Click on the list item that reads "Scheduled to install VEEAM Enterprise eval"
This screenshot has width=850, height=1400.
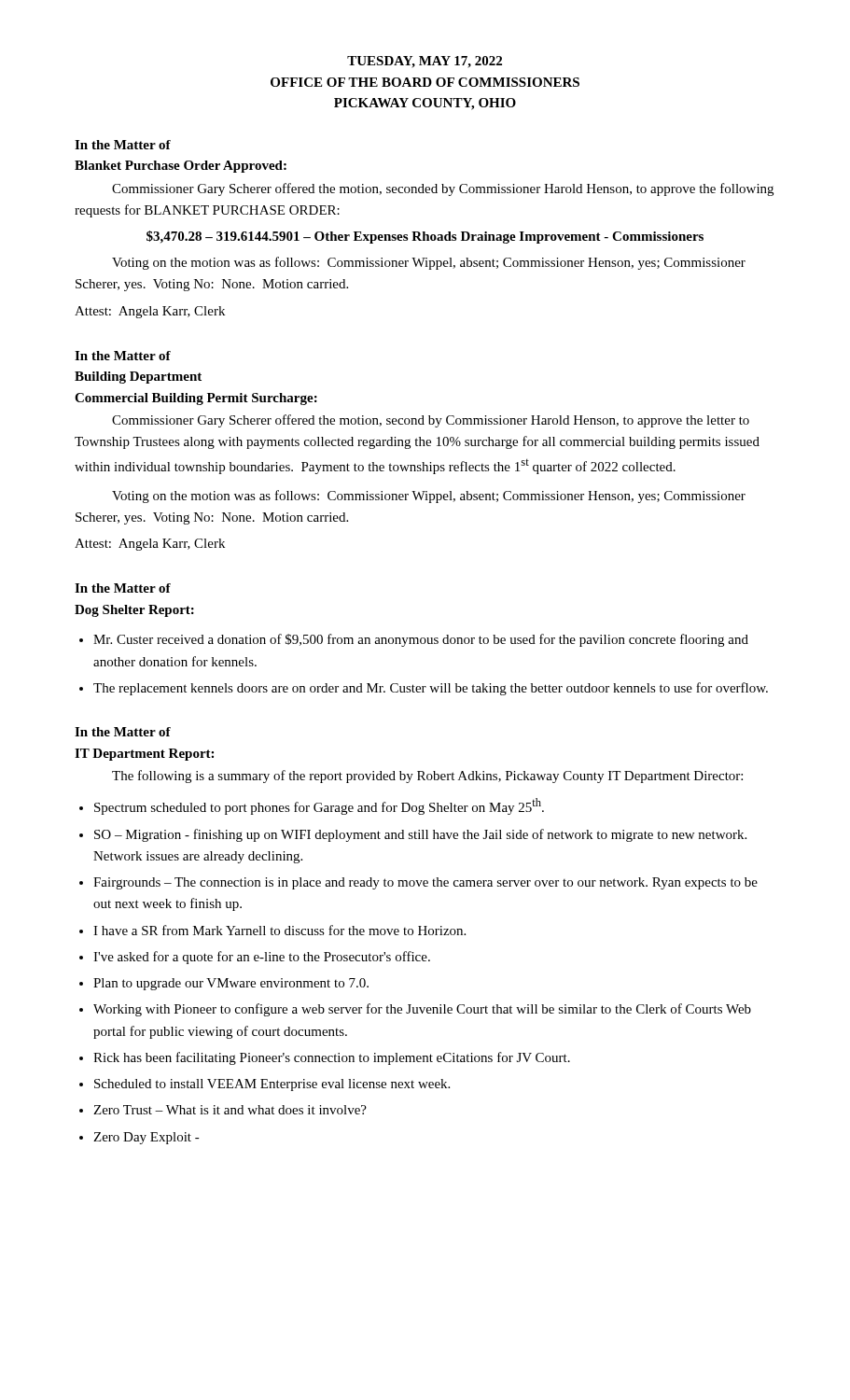(272, 1084)
